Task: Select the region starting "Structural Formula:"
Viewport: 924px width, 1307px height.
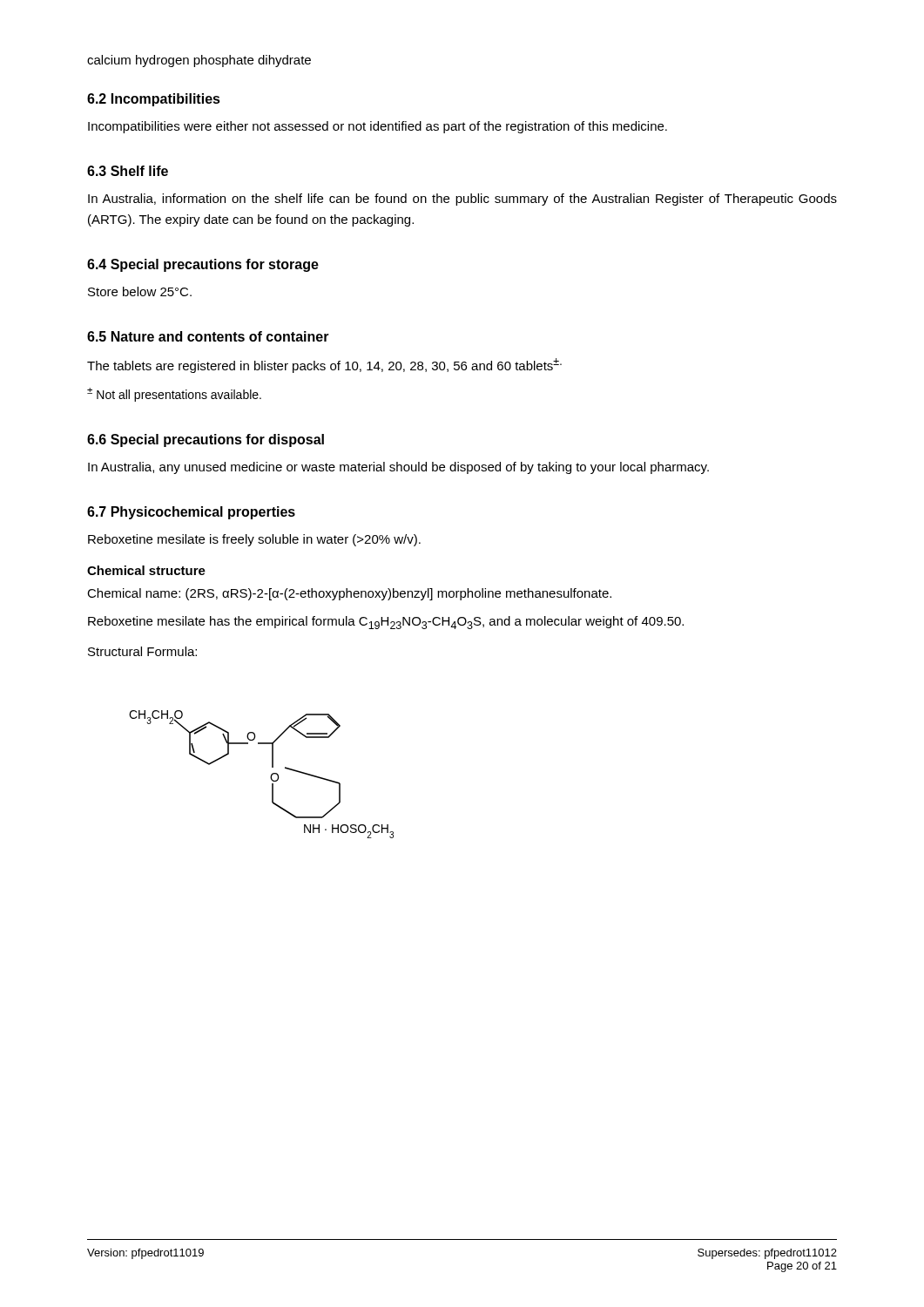Action: [143, 651]
